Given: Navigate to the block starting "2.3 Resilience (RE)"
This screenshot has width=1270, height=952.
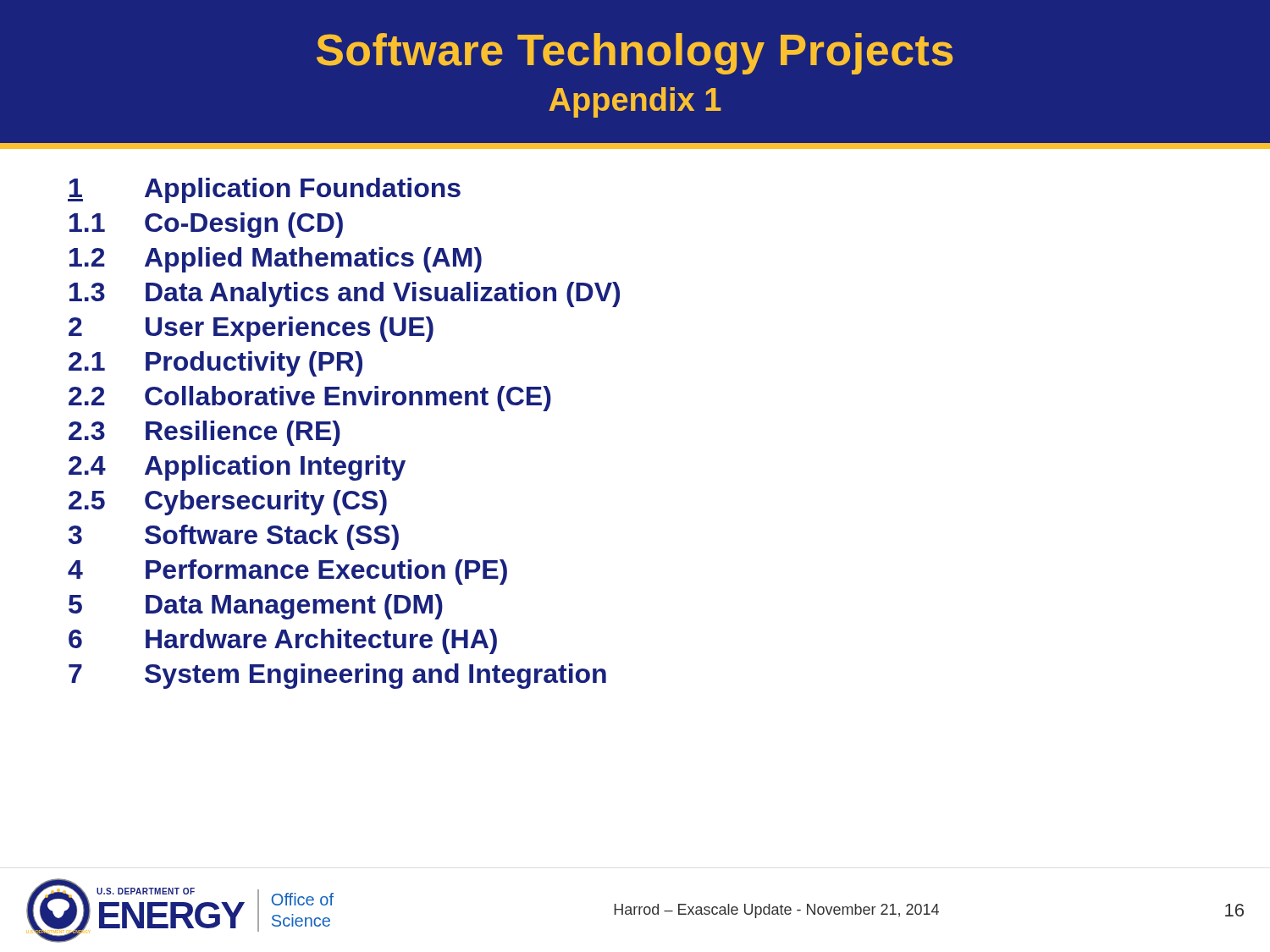Looking at the screenshot, I should 204,431.
